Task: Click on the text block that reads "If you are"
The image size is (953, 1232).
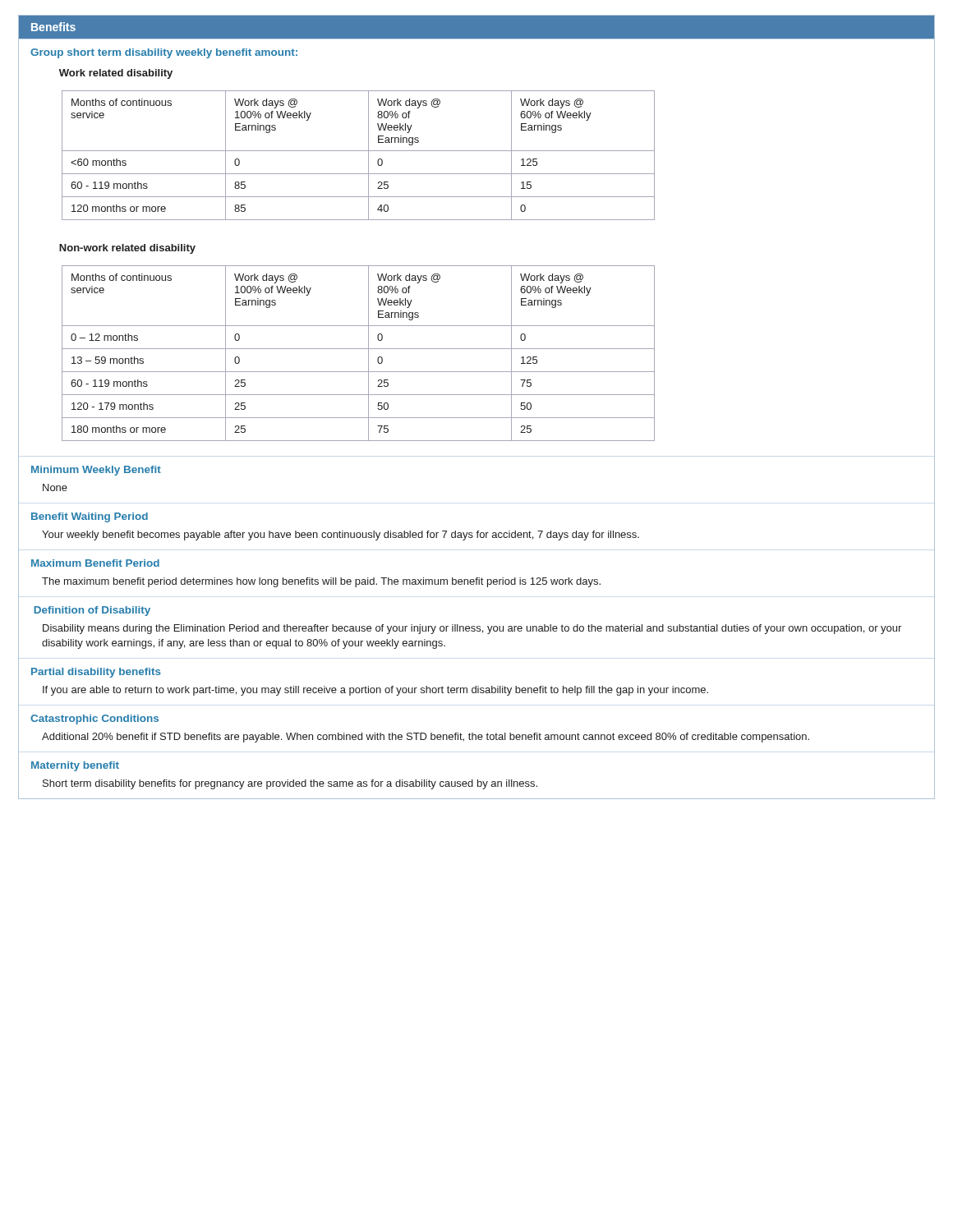Action: [x=376, y=690]
